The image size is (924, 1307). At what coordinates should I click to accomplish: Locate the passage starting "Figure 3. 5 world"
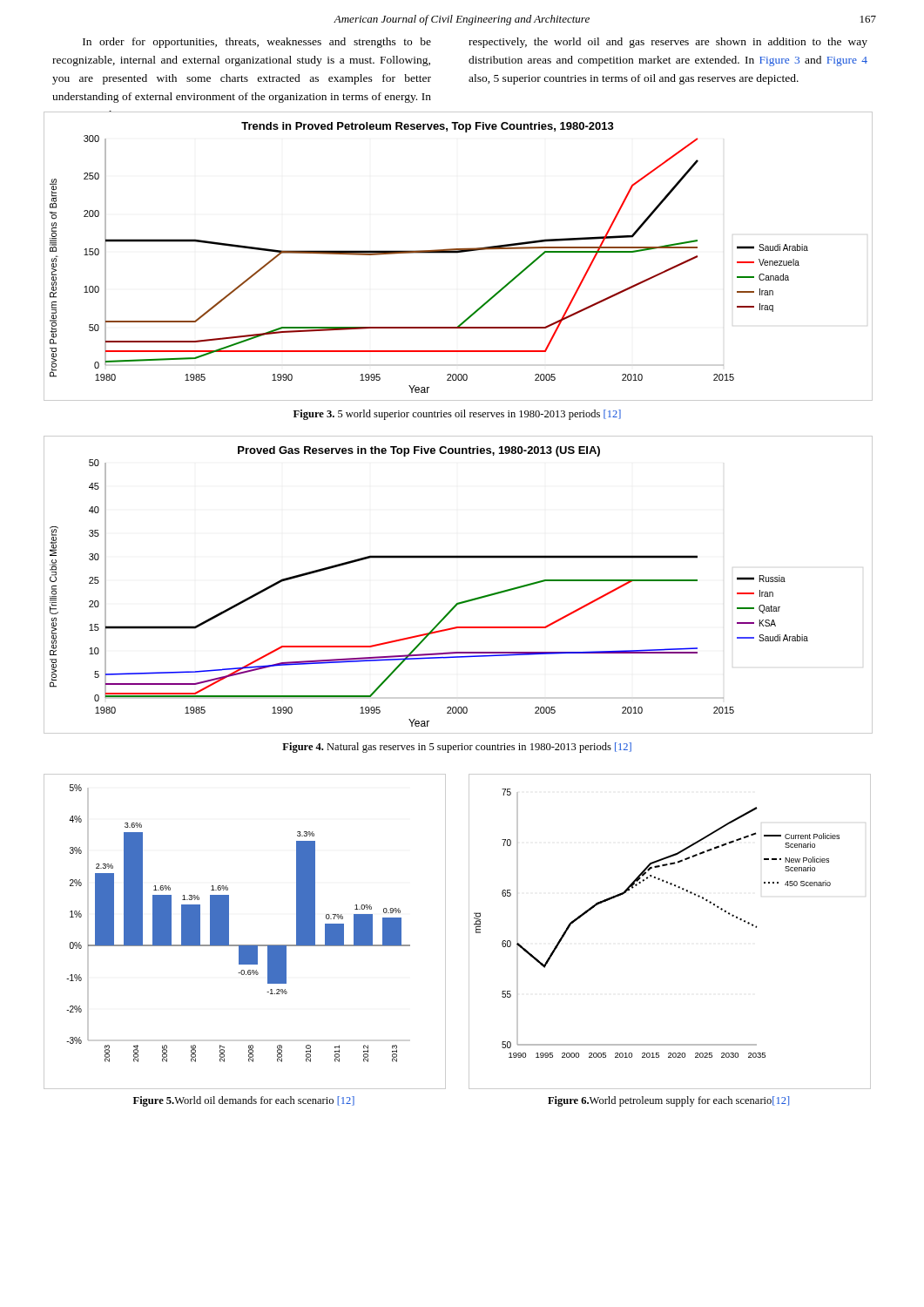point(457,414)
